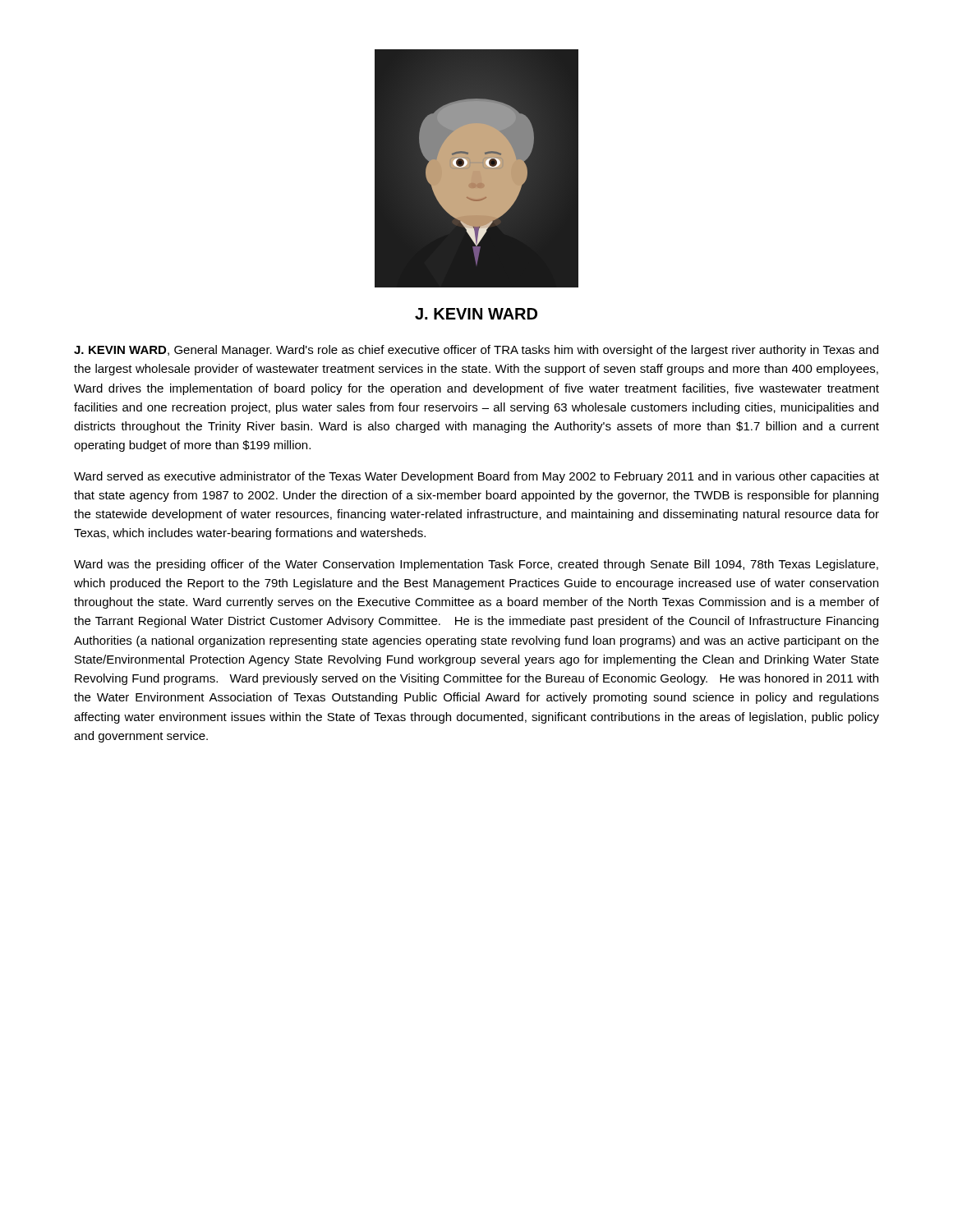Select the passage starting "J. KEVIN WARD, General Manager. Ward's"
953x1232 pixels.
pos(476,397)
